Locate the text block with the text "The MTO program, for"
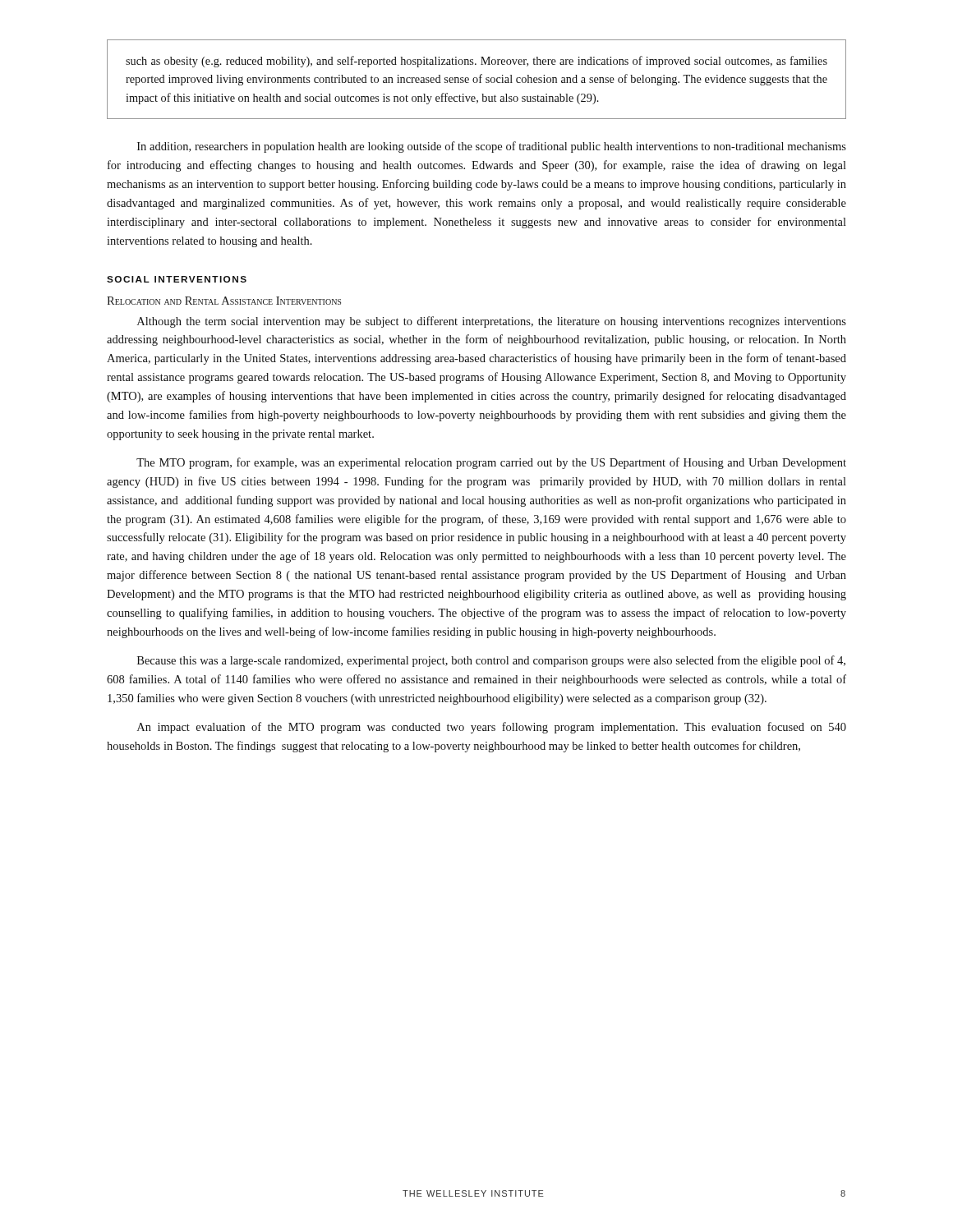The image size is (953, 1232). pos(476,547)
